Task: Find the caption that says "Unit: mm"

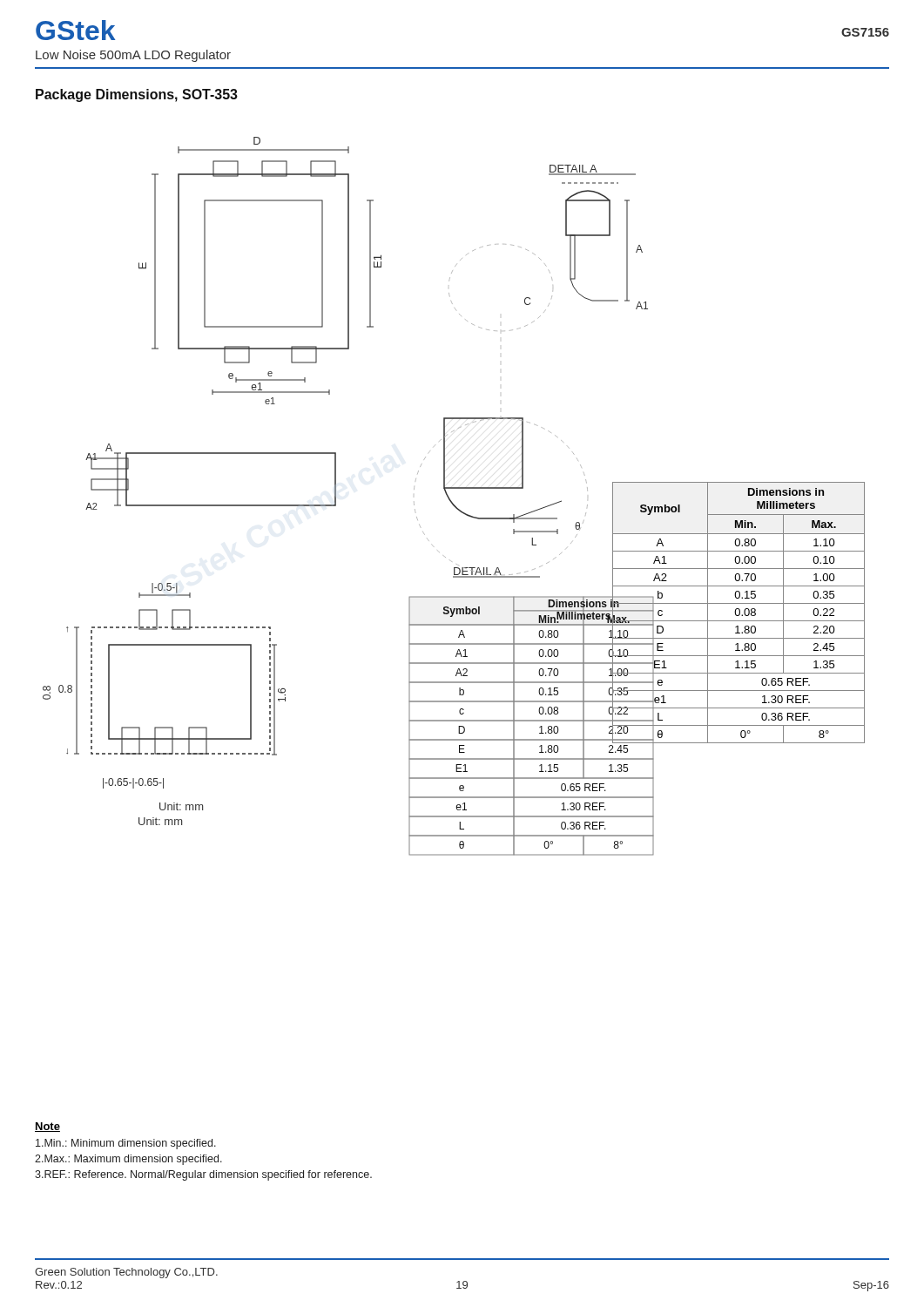Action: pos(160,821)
